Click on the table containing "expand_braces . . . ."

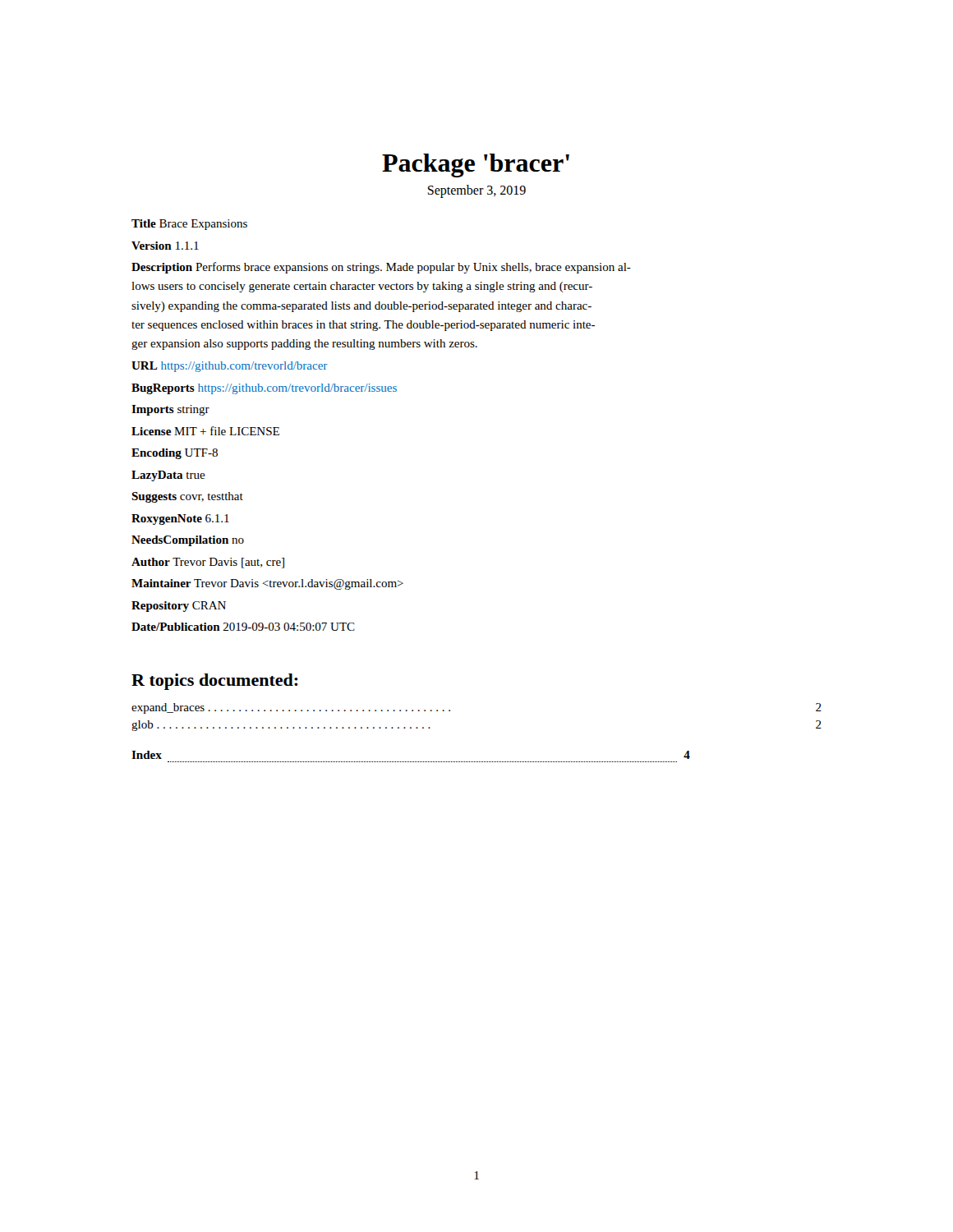click(476, 716)
